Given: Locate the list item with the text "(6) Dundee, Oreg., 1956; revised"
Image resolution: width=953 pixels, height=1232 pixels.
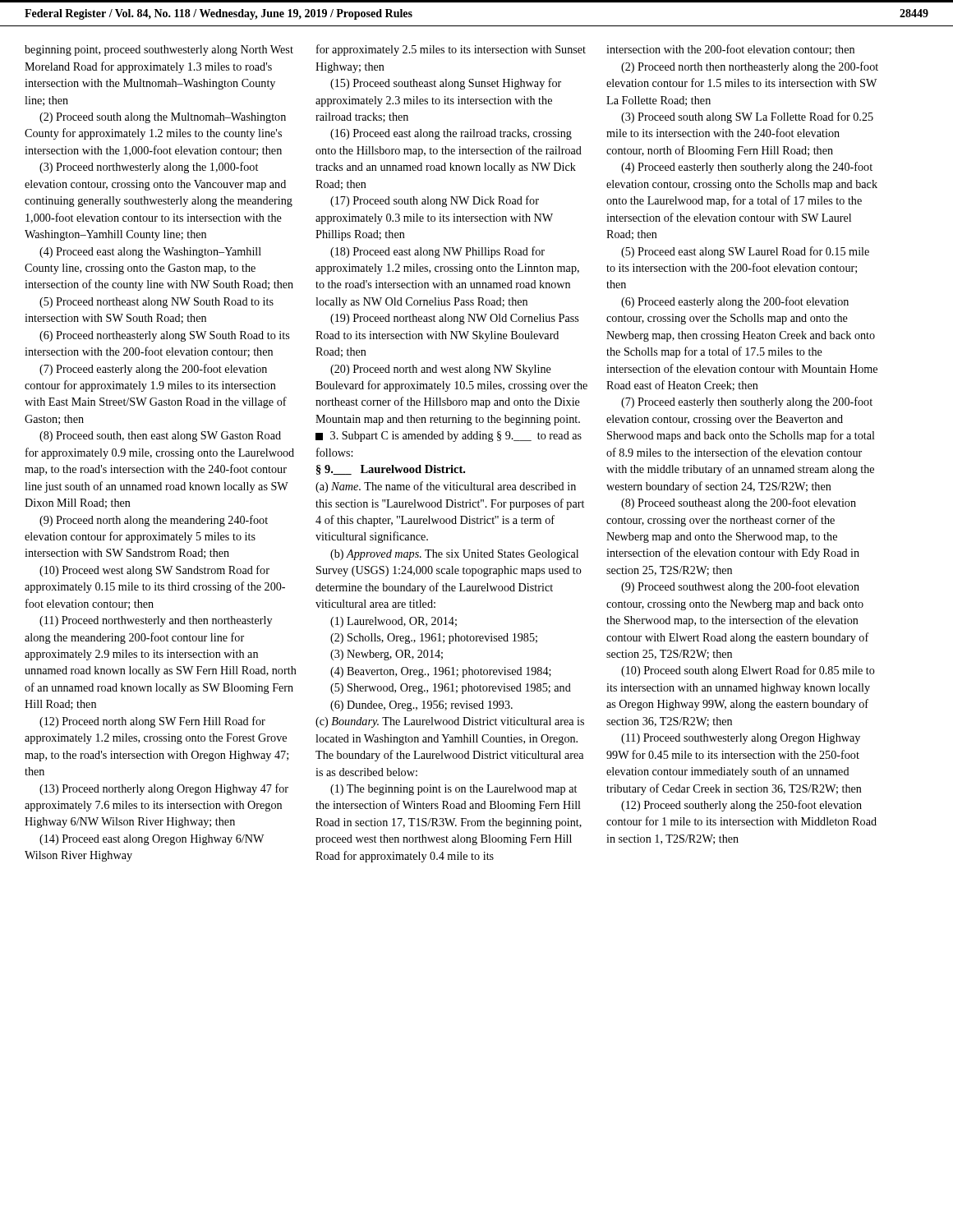Looking at the screenshot, I should 452,705.
